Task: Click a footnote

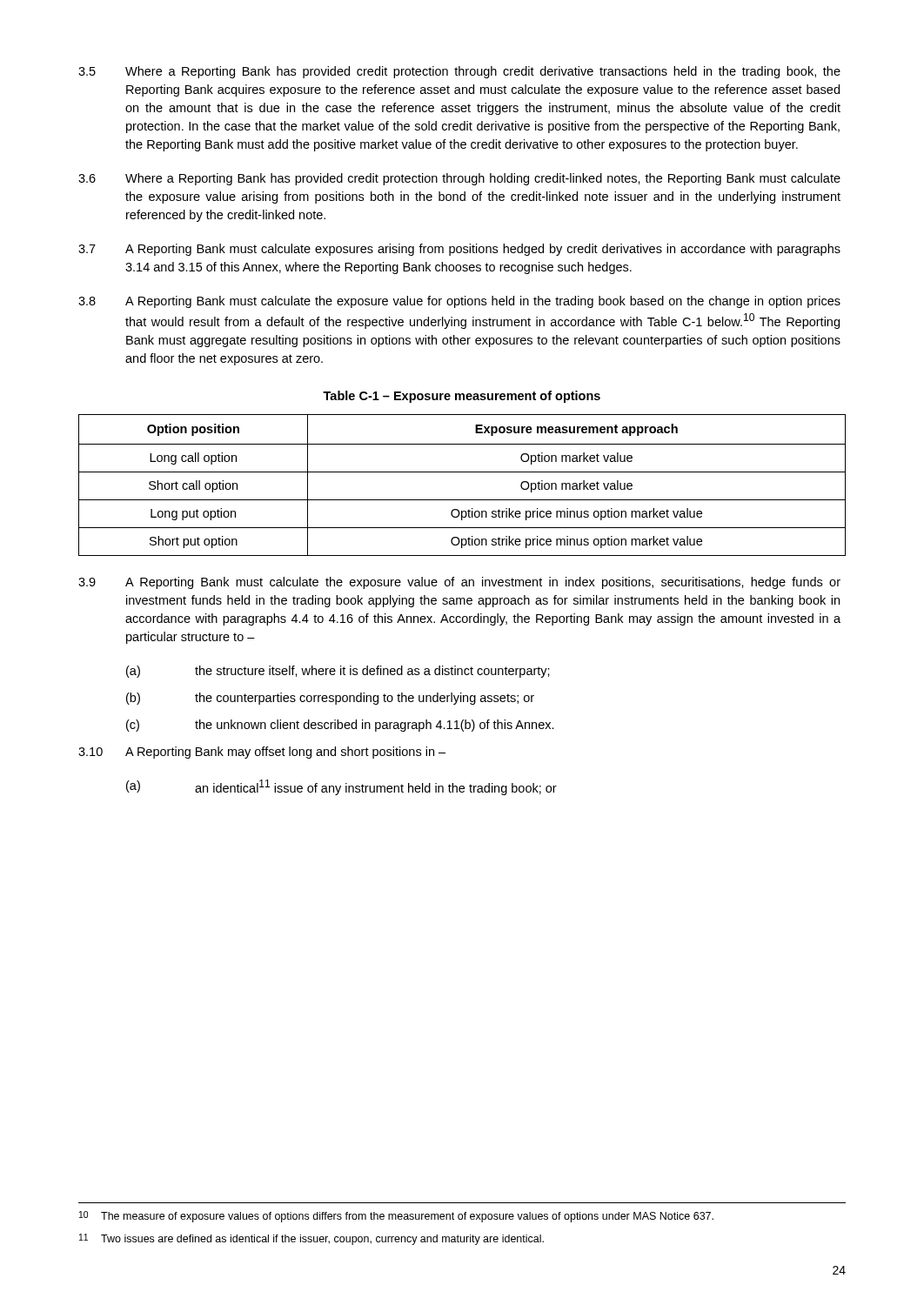Action: tap(462, 1229)
